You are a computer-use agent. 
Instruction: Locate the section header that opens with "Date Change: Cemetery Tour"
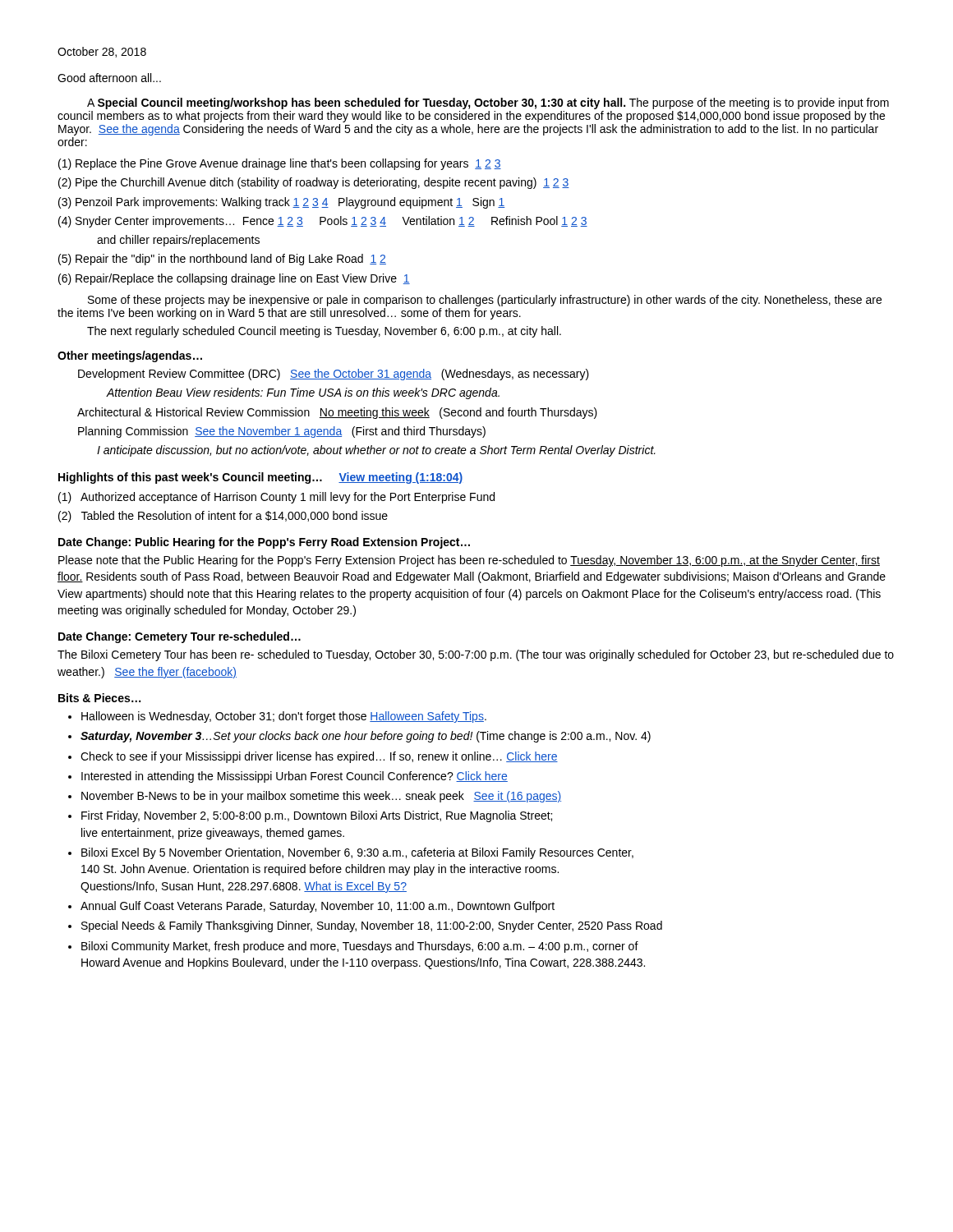click(179, 637)
